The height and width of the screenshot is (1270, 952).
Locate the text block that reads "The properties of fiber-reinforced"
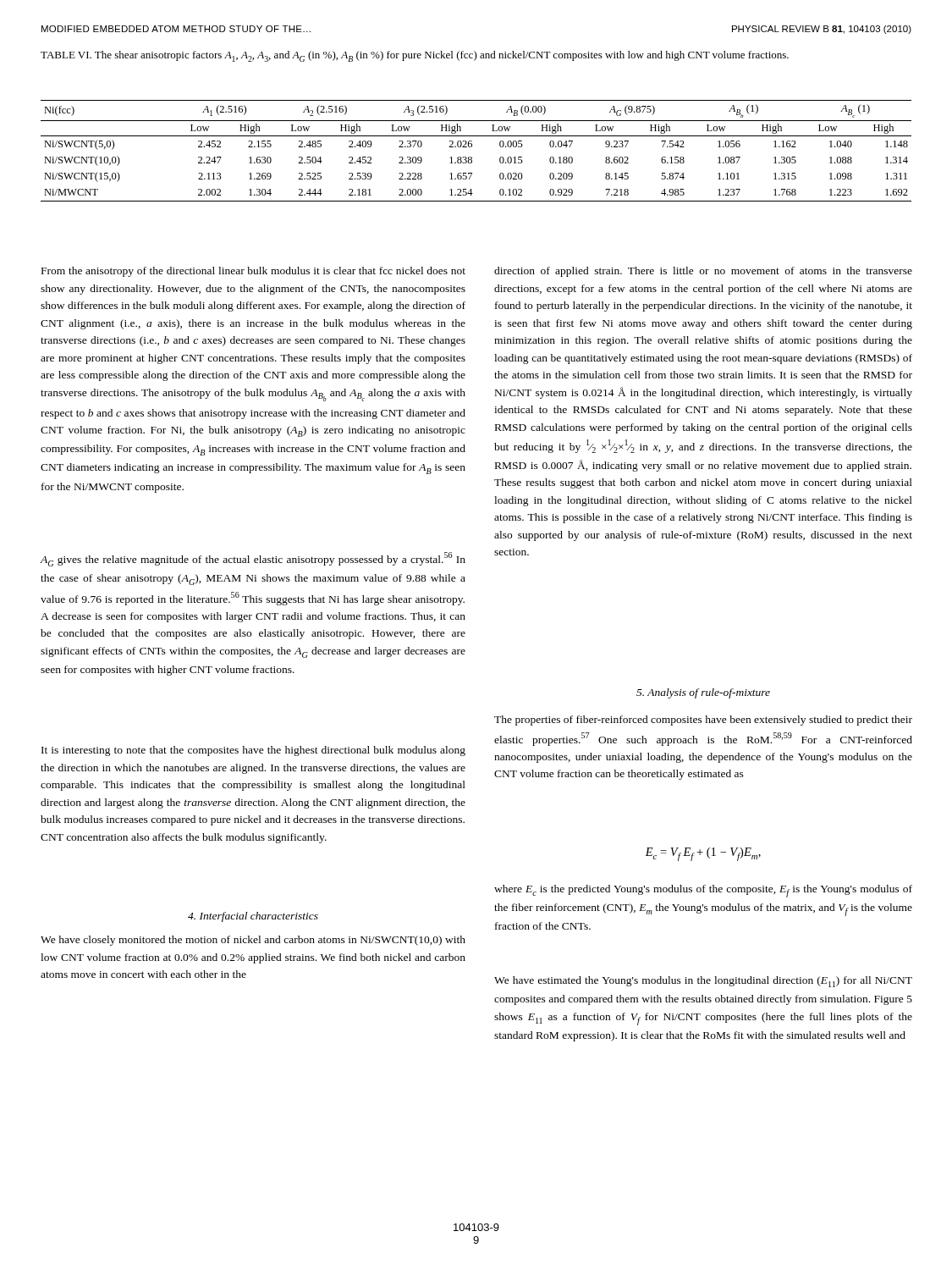[x=703, y=746]
